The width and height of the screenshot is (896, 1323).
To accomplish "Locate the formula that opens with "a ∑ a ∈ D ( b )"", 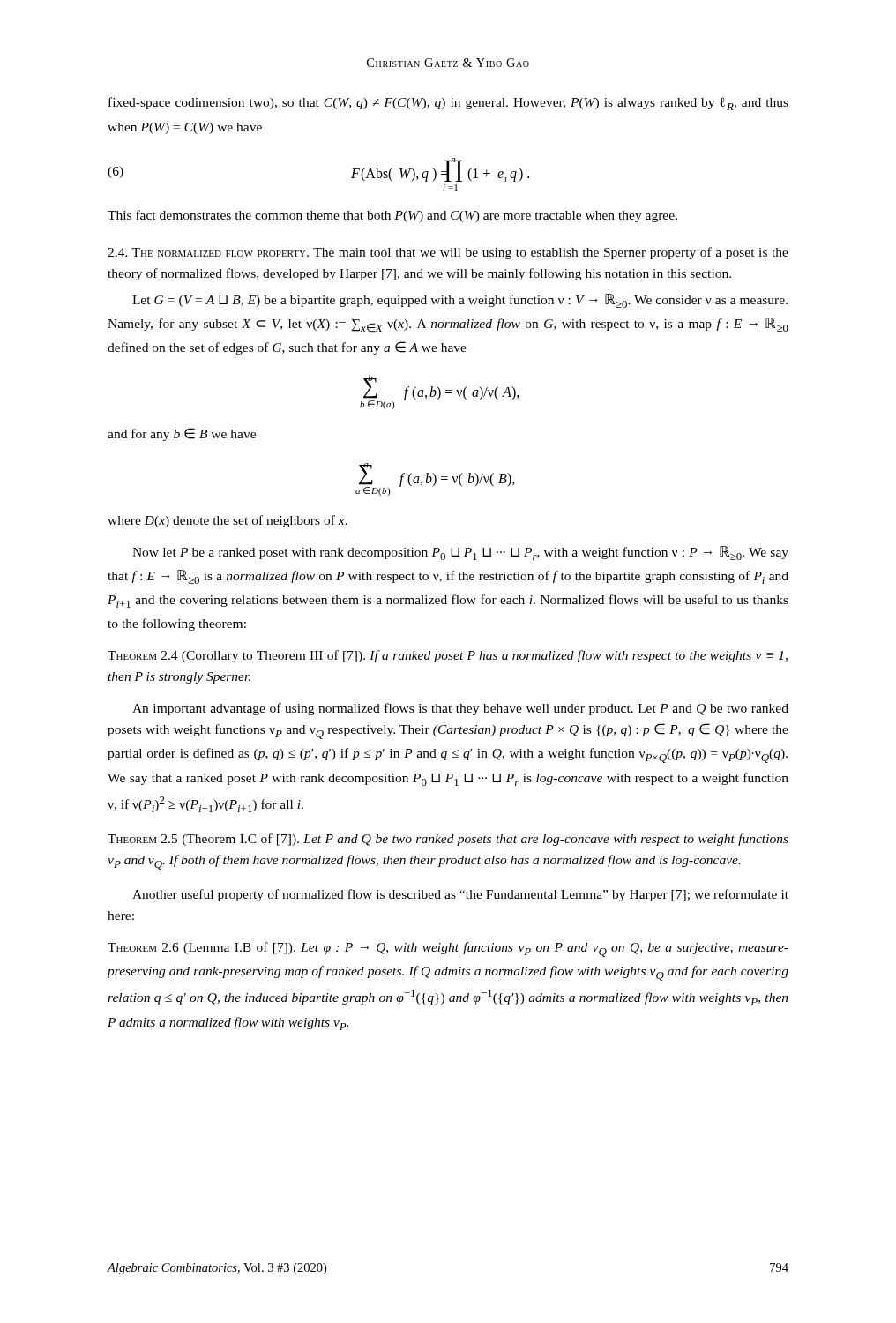I will click(448, 478).
